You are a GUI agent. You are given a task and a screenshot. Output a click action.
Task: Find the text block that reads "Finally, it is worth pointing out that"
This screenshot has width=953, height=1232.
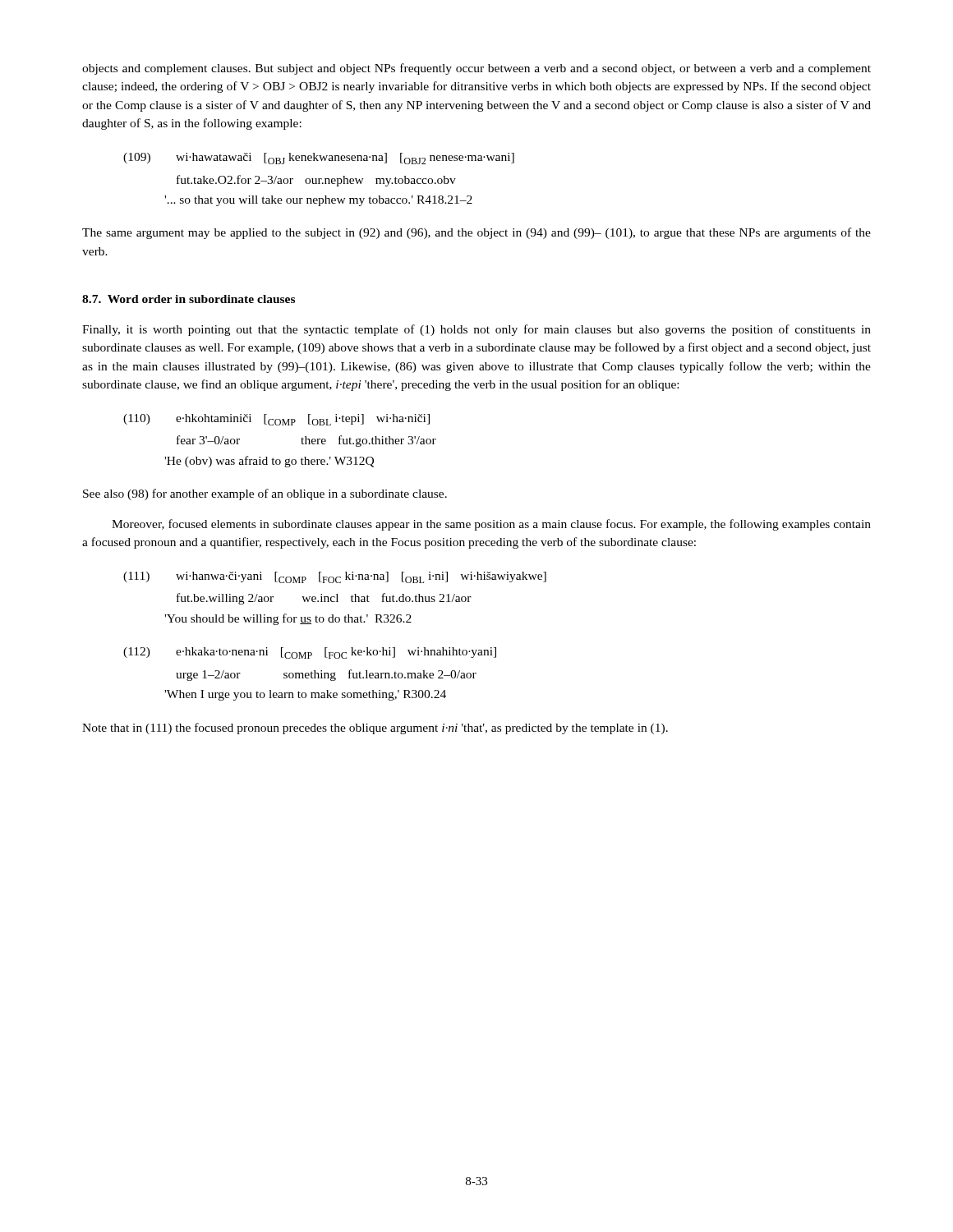(x=476, y=356)
